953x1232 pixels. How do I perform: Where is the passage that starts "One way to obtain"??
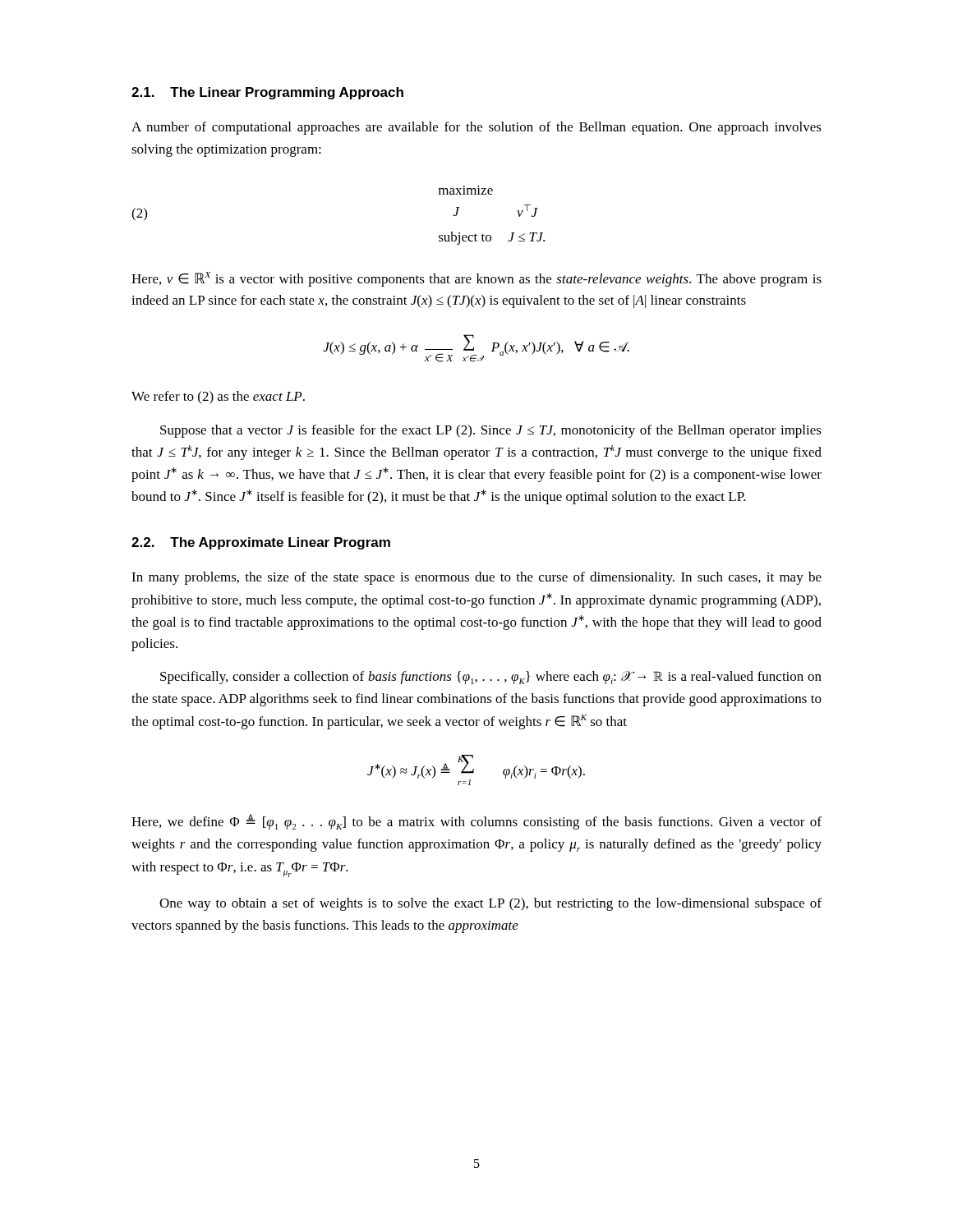coord(476,914)
